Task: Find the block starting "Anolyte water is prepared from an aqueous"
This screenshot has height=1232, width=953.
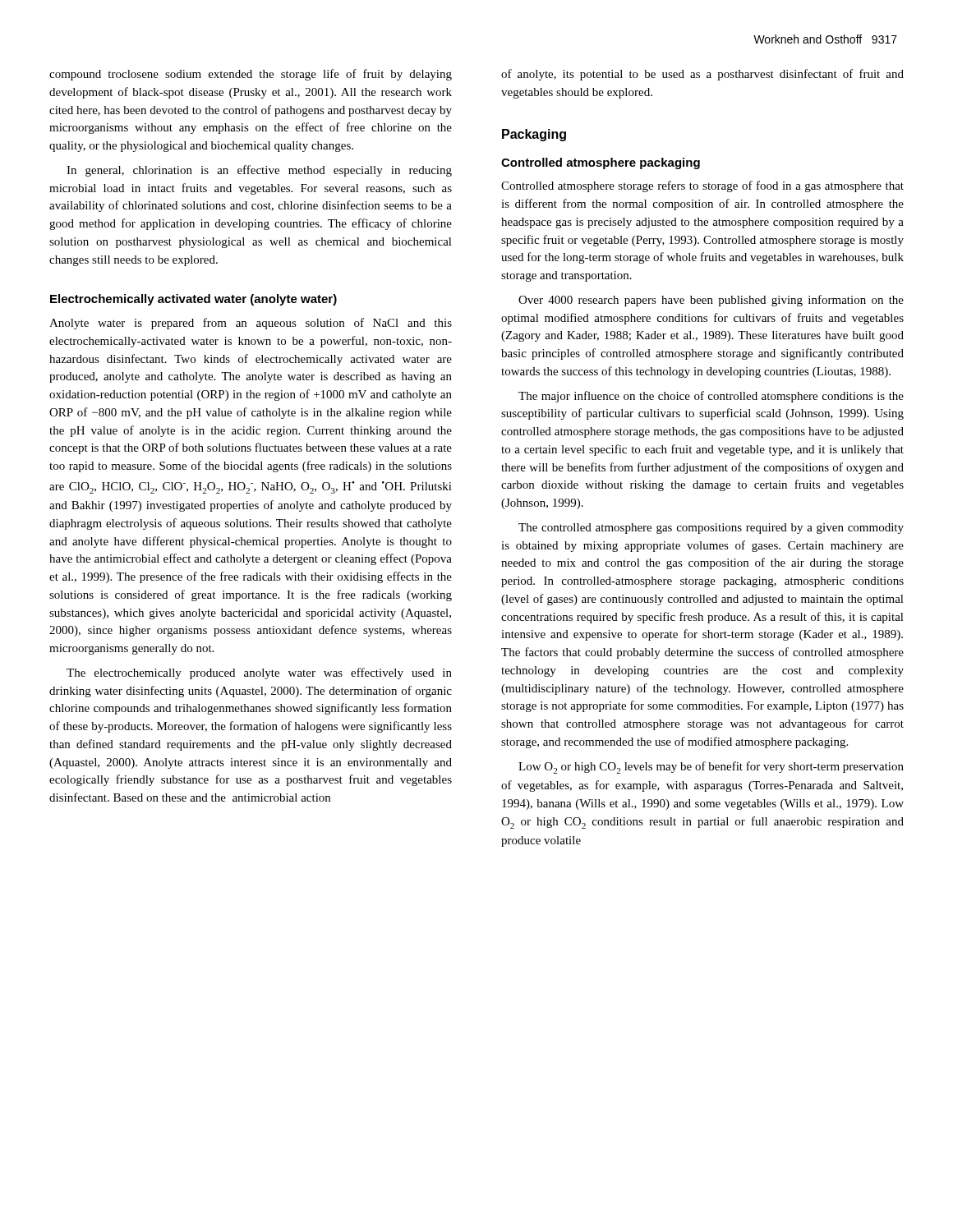Action: [251, 561]
